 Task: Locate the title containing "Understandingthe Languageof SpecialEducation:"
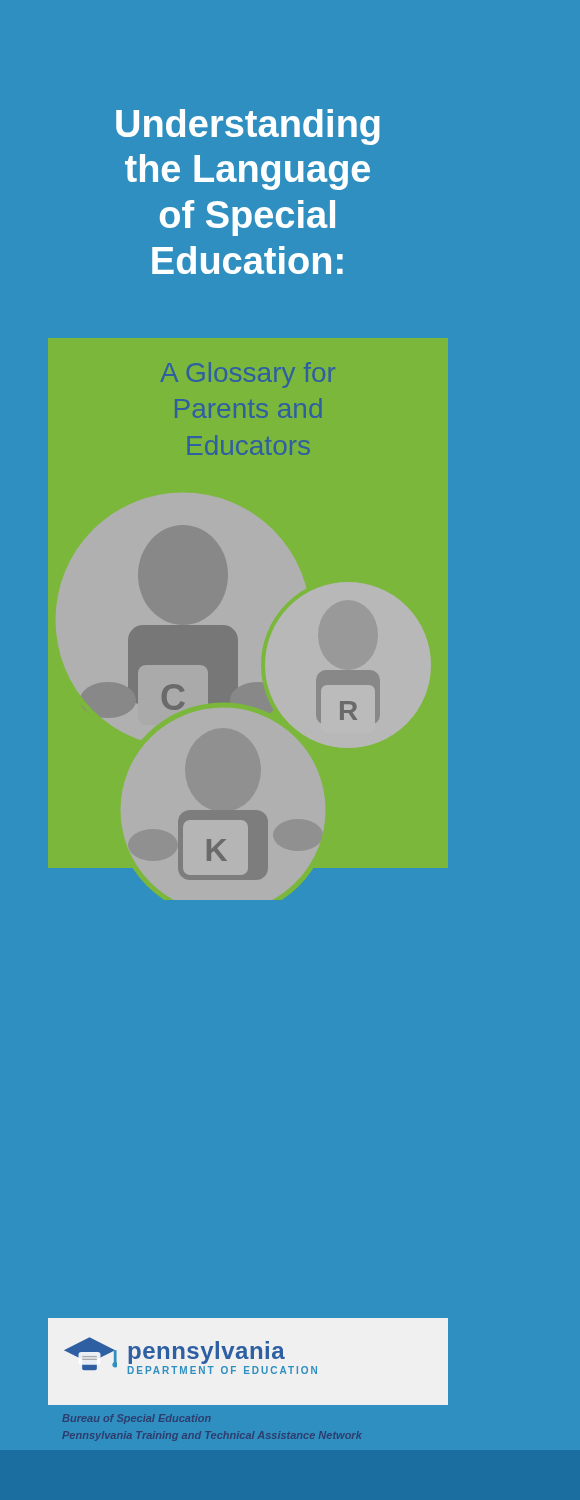pyautogui.click(x=248, y=192)
